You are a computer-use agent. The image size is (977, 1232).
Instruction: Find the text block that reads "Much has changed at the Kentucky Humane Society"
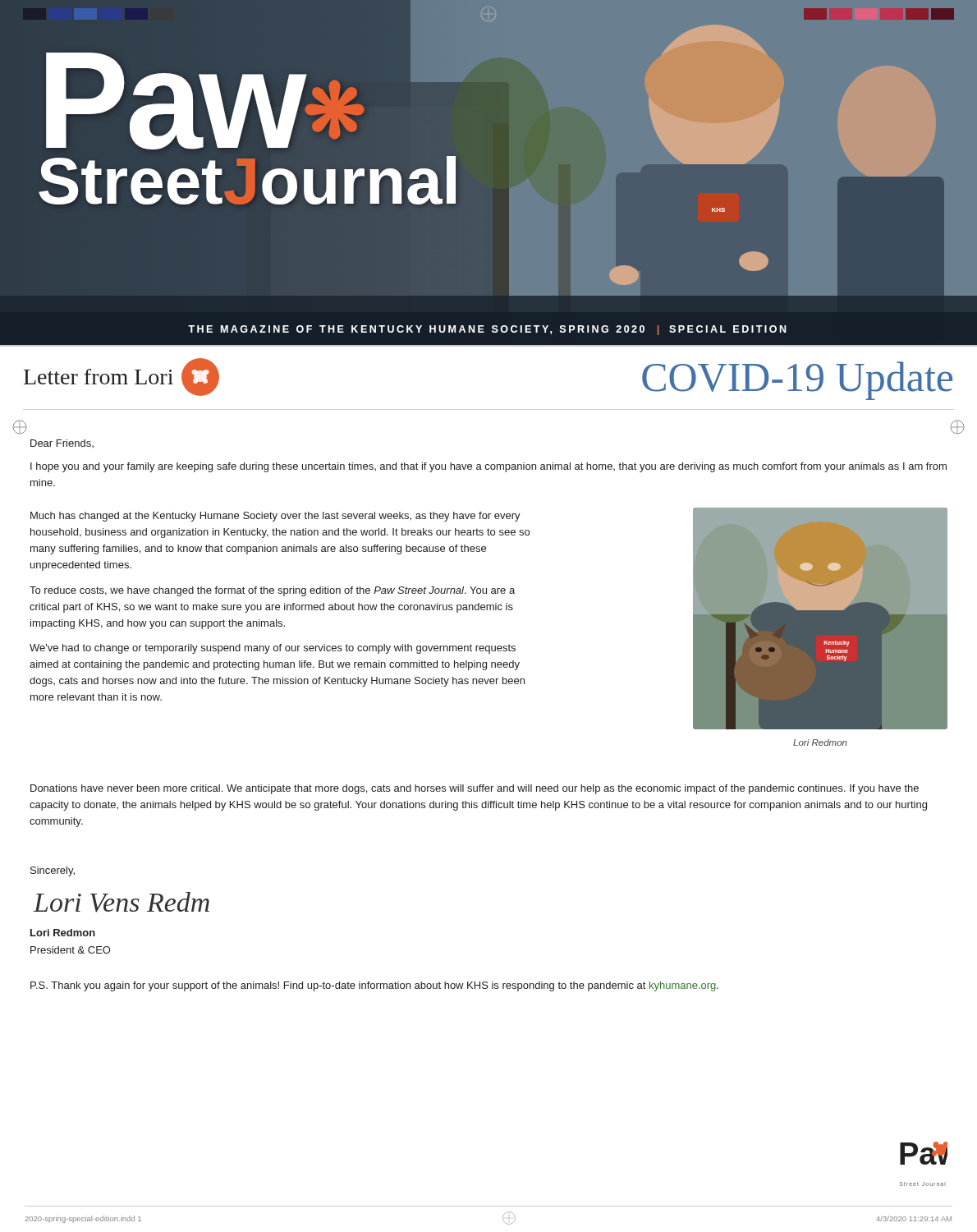280,540
